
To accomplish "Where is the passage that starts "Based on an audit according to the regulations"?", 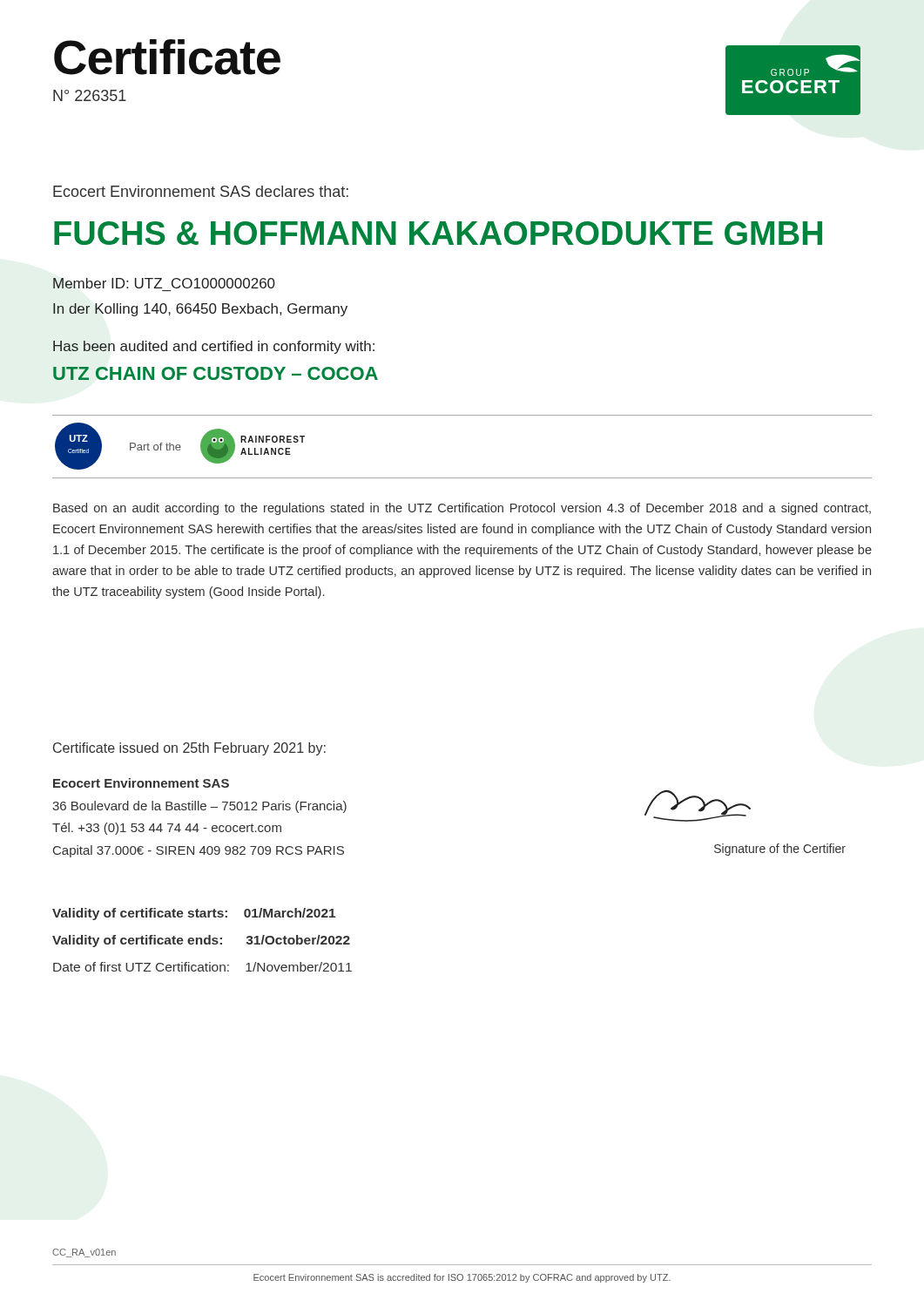I will 462,550.
